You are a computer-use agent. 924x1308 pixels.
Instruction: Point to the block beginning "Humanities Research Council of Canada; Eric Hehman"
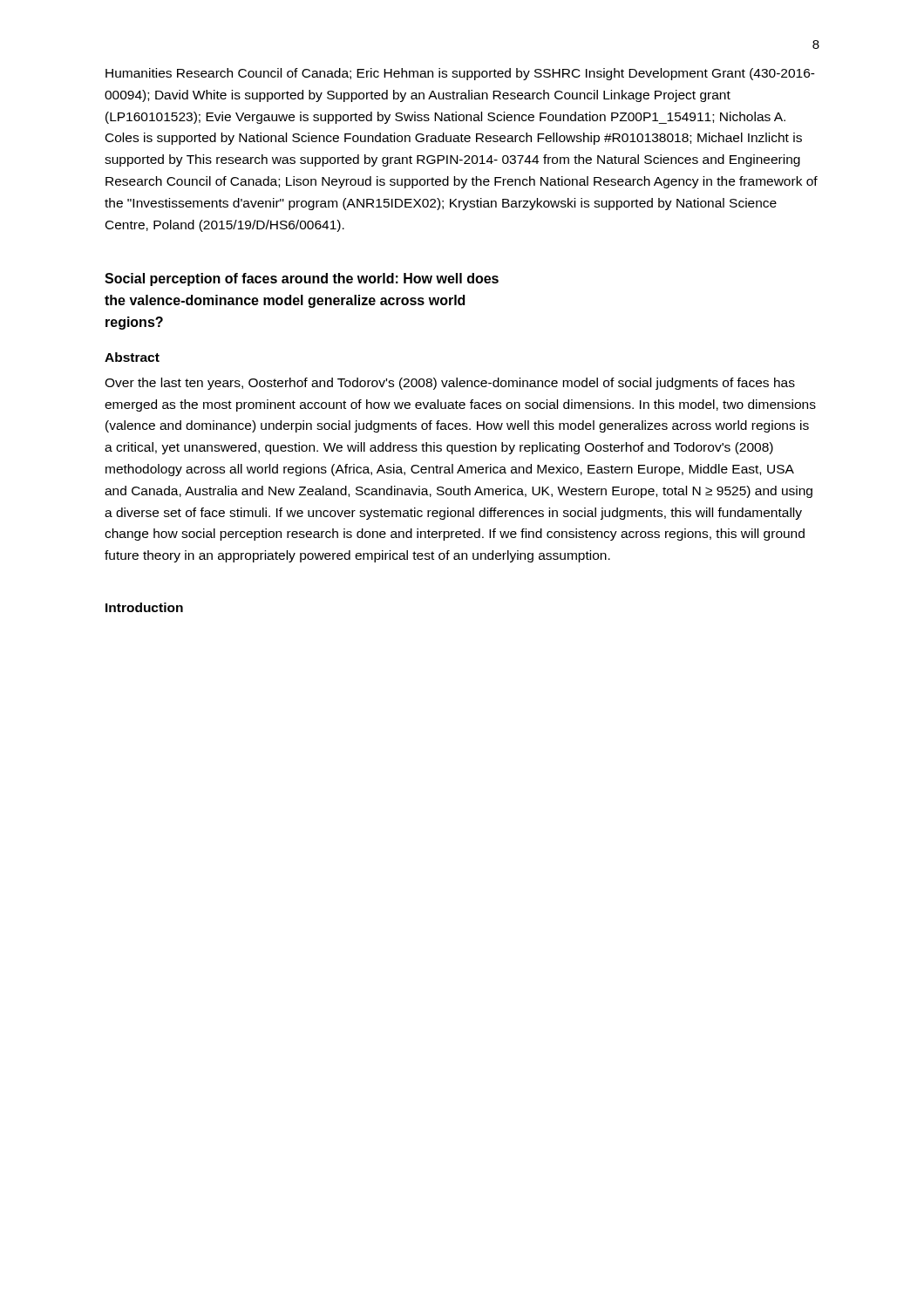click(x=461, y=149)
